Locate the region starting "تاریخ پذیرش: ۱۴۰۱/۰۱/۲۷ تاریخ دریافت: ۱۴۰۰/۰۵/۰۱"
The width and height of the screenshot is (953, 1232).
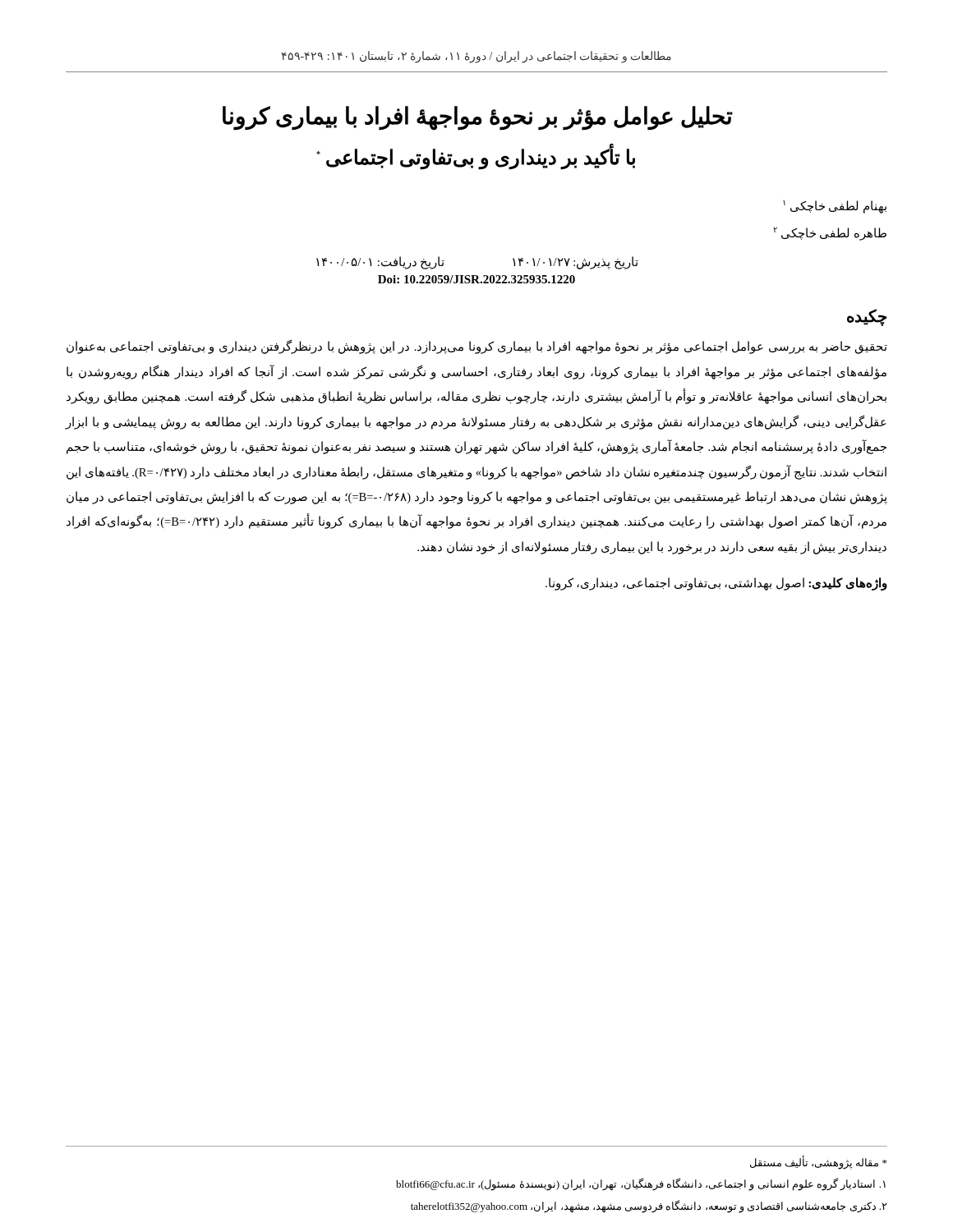pyautogui.click(x=574, y=262)
